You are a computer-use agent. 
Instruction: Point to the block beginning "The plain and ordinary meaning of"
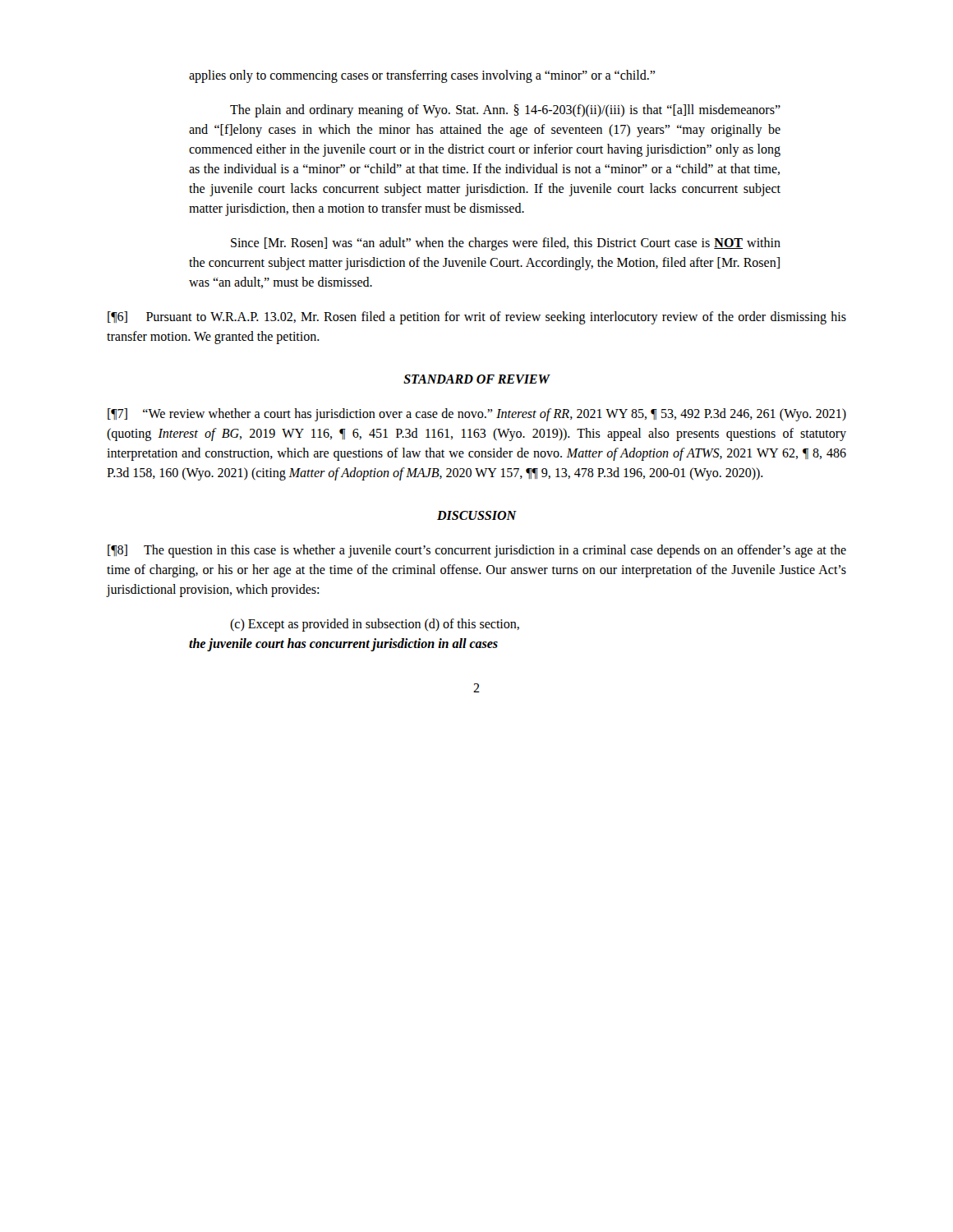(485, 159)
